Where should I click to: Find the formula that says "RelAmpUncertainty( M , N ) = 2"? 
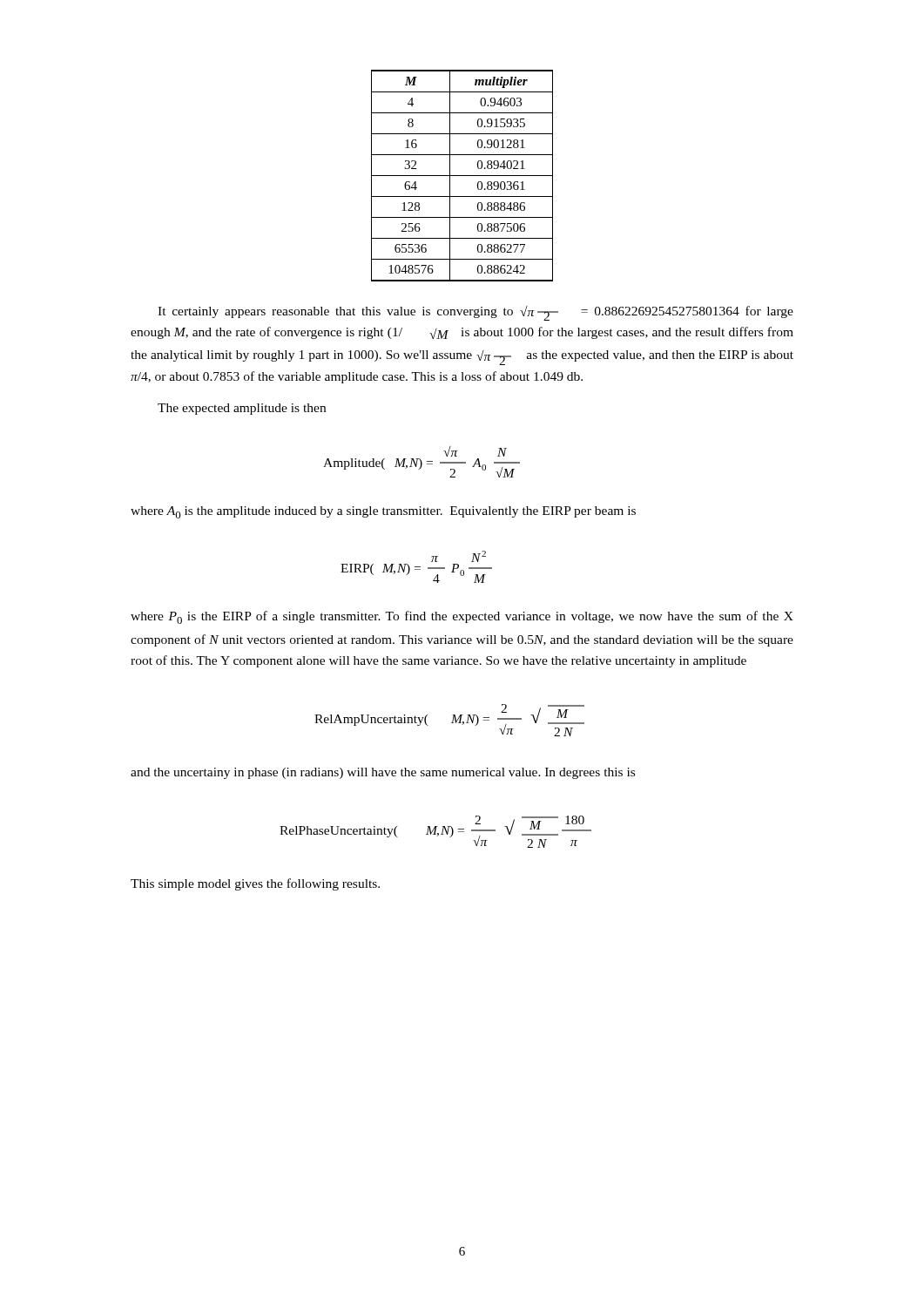(462, 718)
